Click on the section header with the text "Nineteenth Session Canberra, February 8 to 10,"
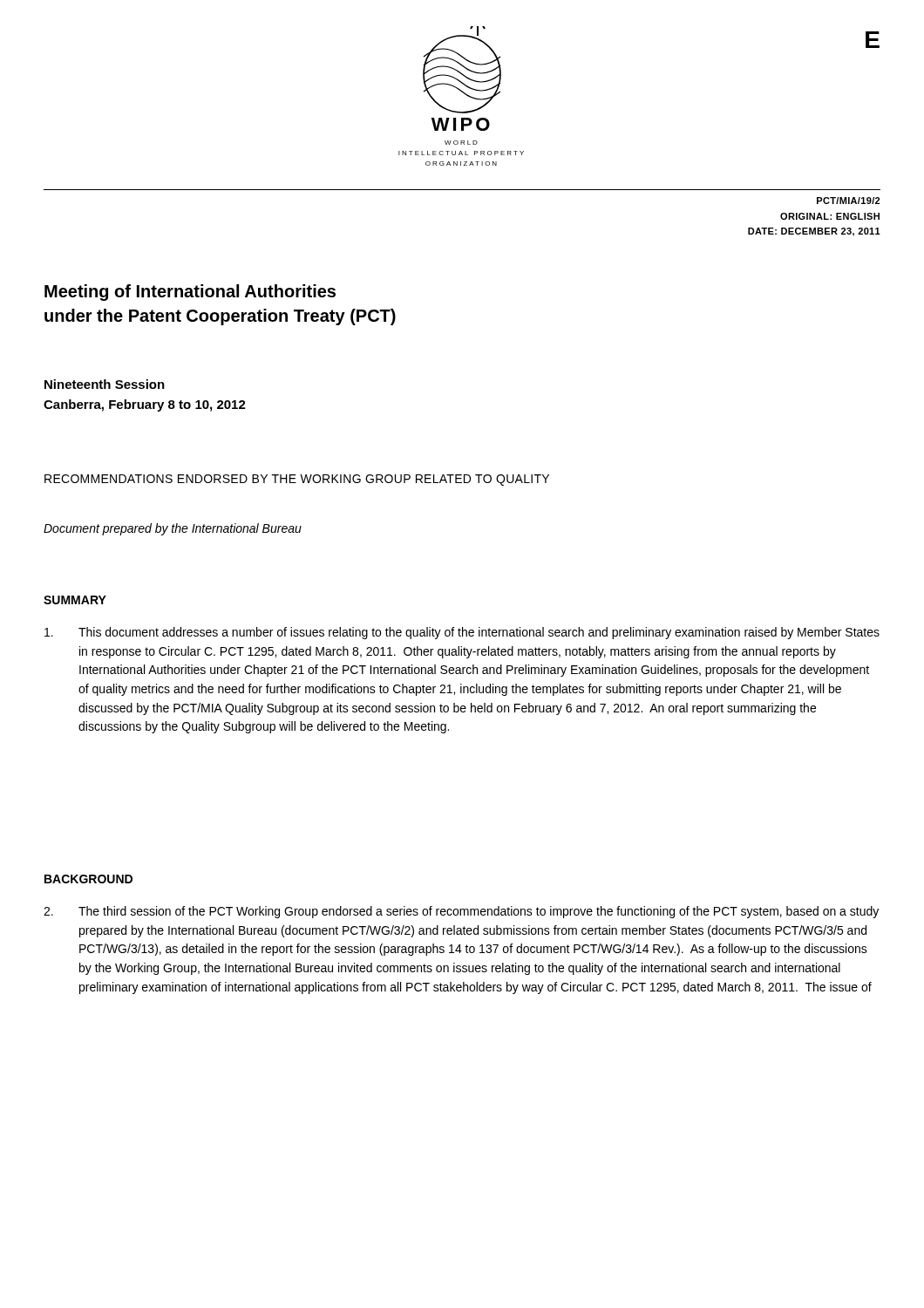 point(145,395)
